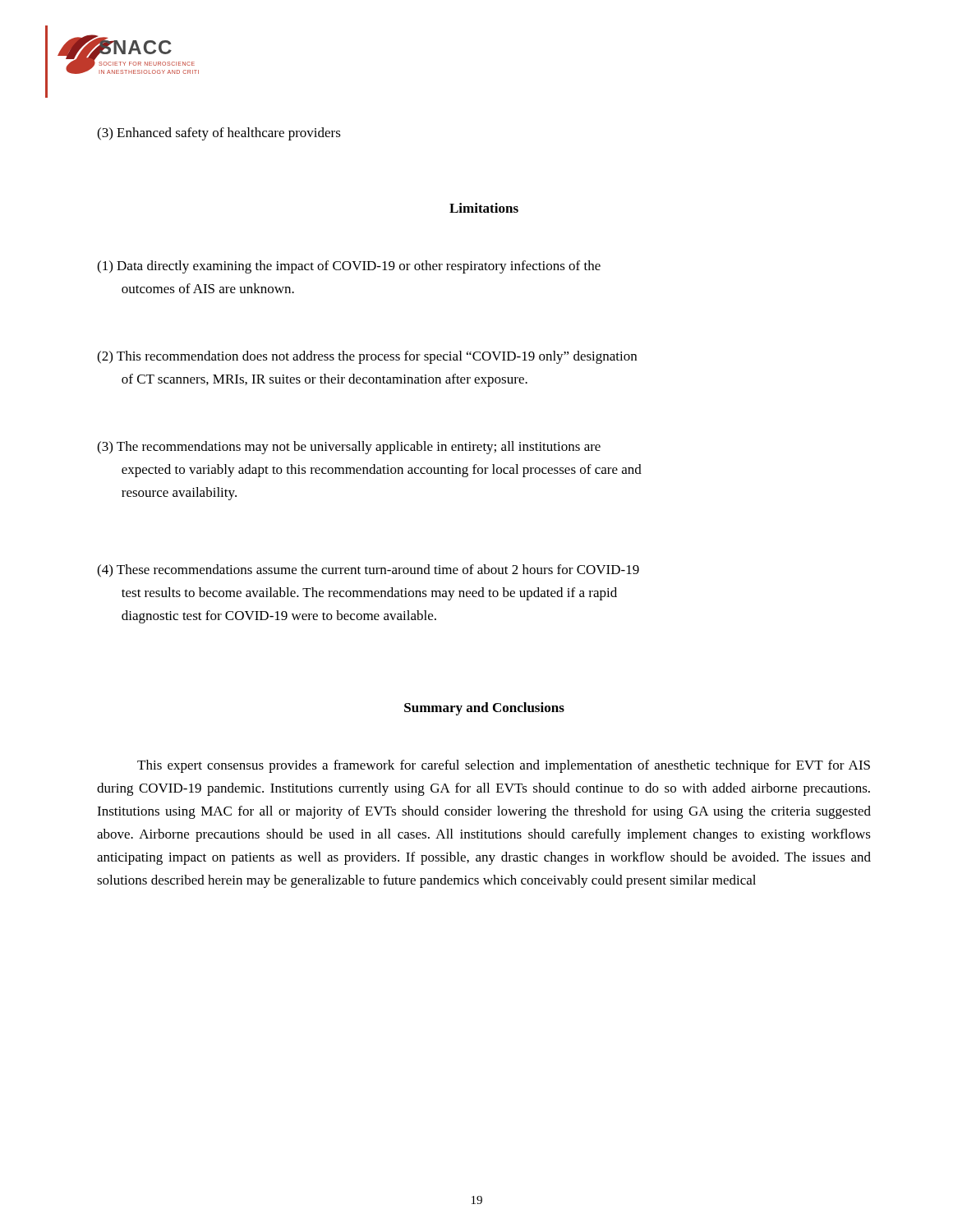Find the block starting "(4) These recommendations assume the"
The width and height of the screenshot is (953, 1232).
click(x=368, y=593)
